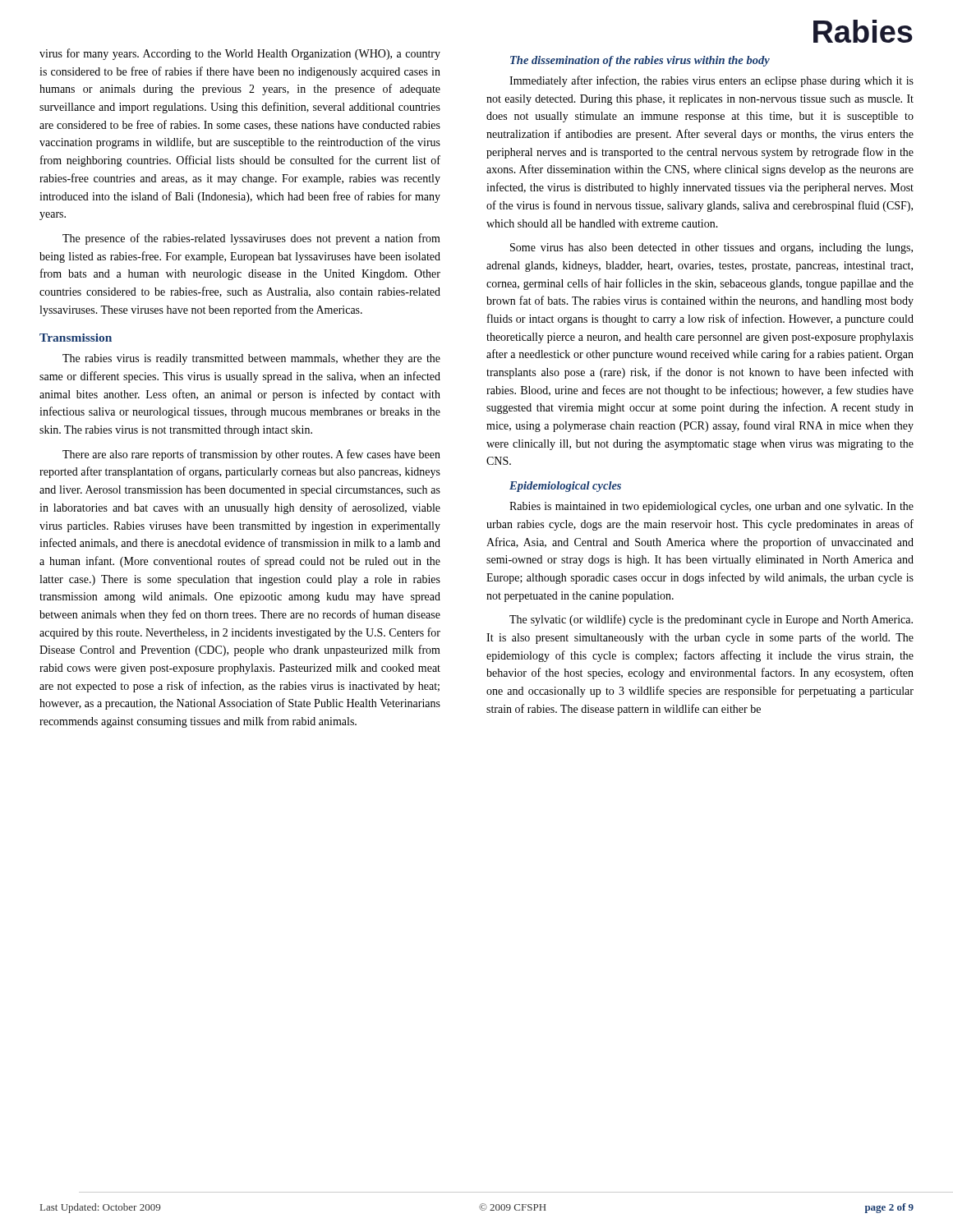Point to the text starting "The rabies virus is"

coord(240,395)
